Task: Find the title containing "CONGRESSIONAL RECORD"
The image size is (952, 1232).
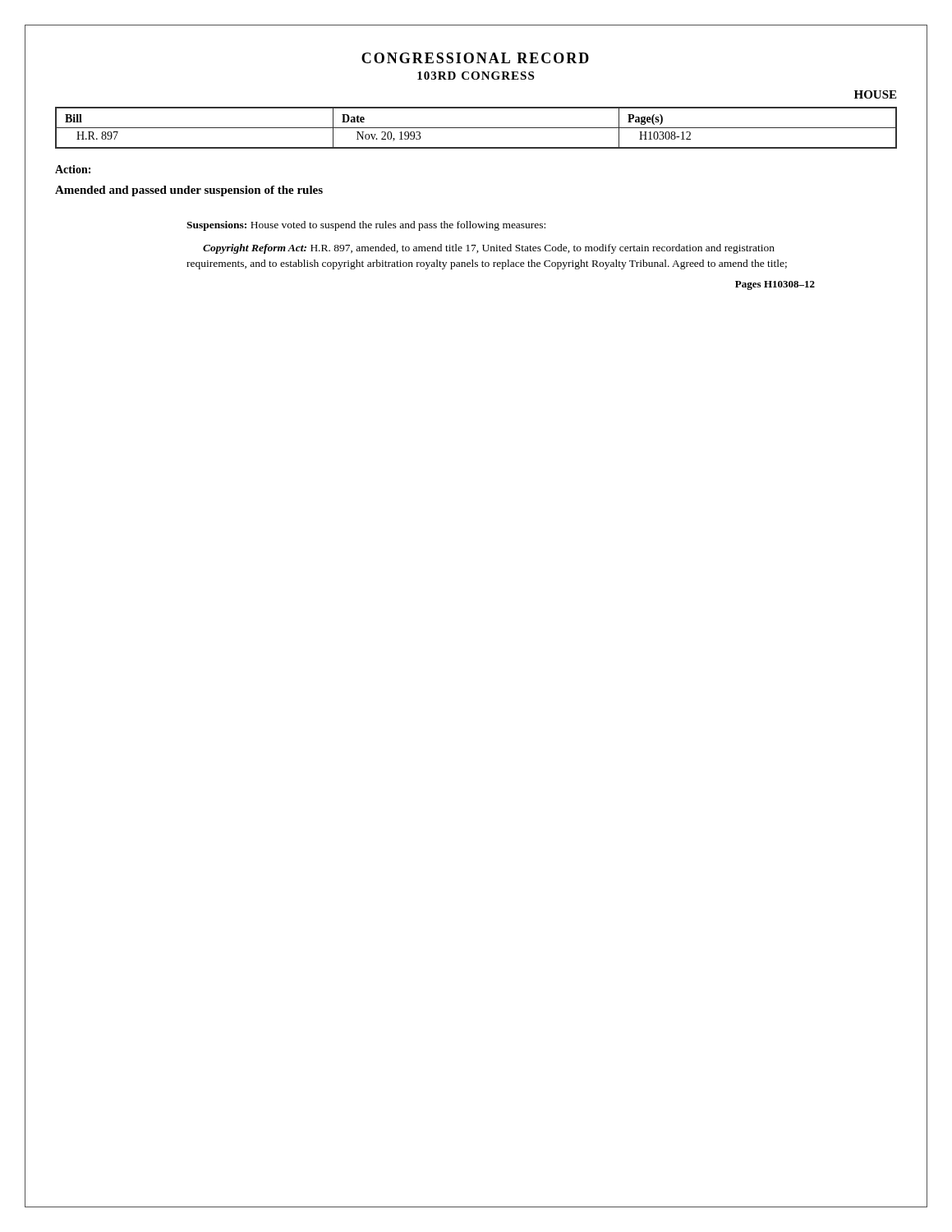Action: (476, 58)
